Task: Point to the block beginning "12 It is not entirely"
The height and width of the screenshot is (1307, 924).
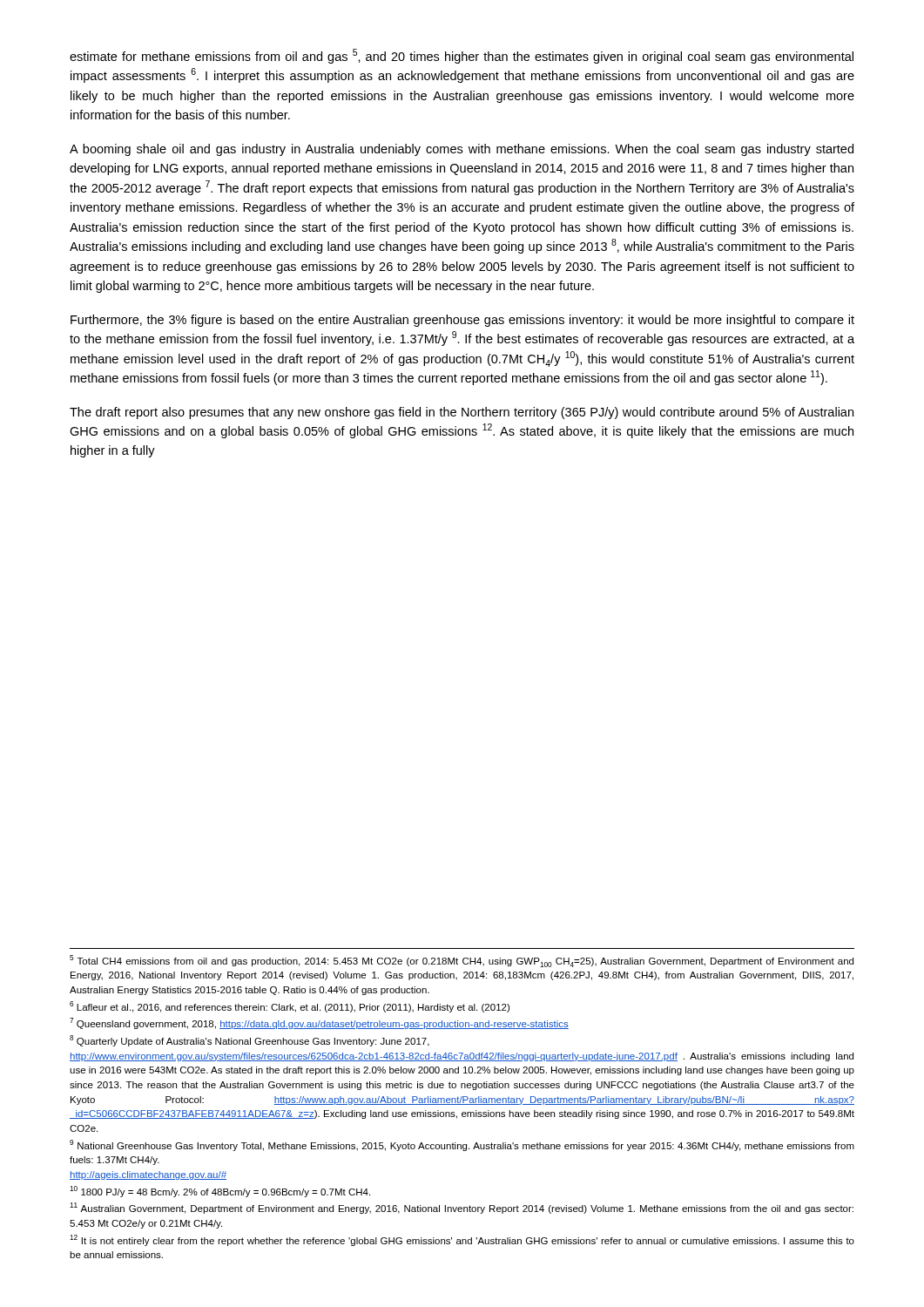Action: (462, 1247)
